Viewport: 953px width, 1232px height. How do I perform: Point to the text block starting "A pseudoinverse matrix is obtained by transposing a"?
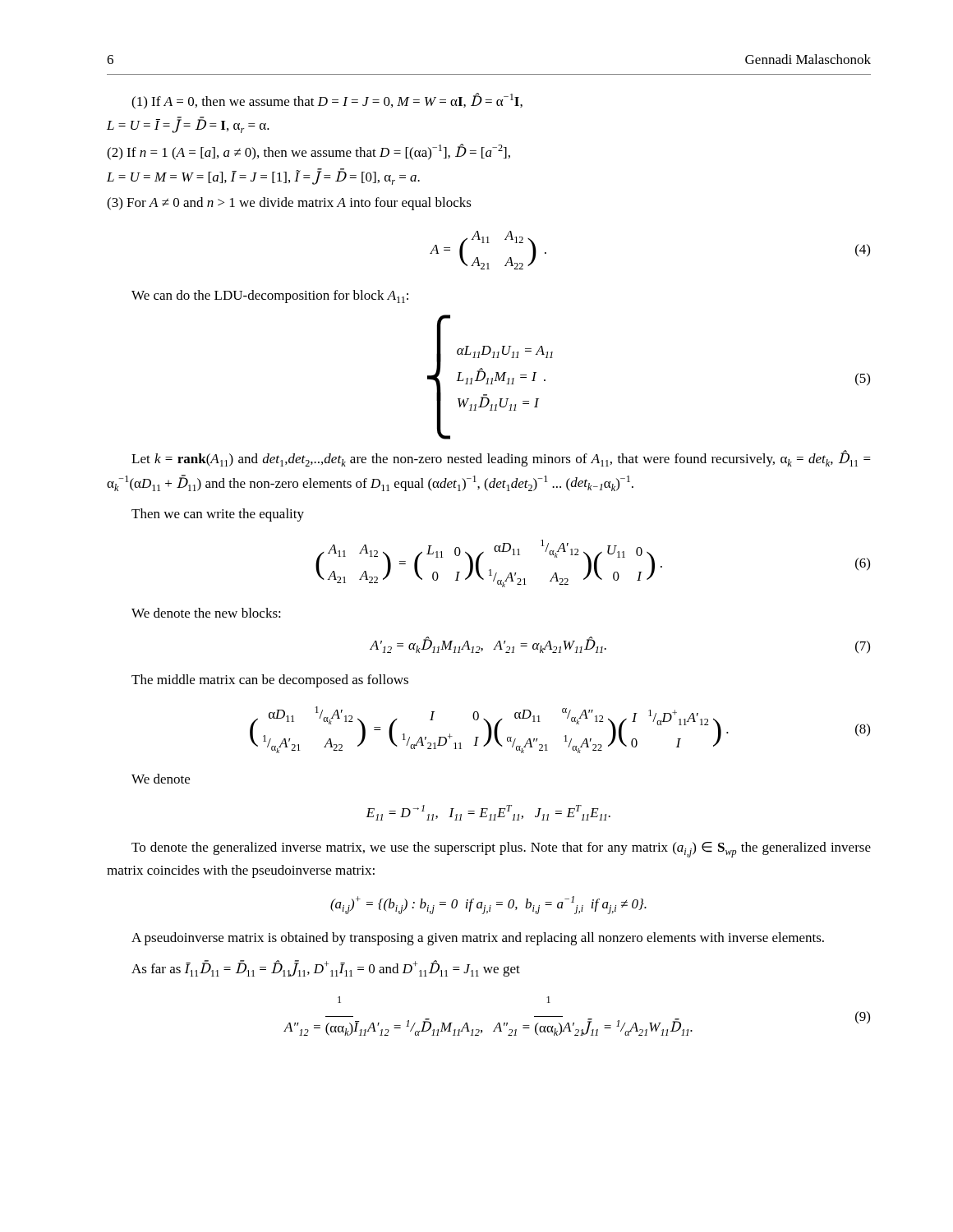(478, 939)
